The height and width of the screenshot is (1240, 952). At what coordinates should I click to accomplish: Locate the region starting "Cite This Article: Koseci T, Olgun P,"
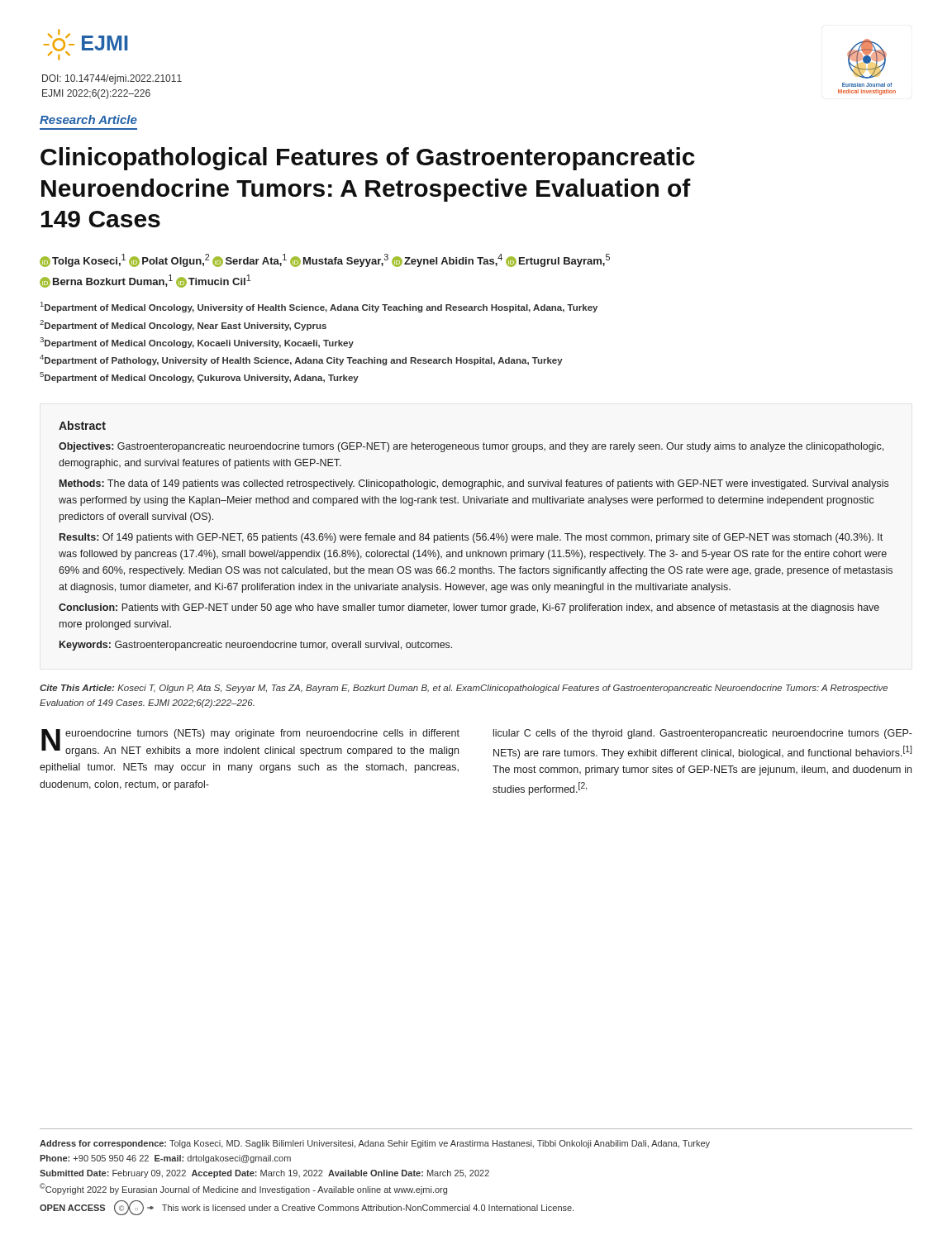[x=464, y=695]
